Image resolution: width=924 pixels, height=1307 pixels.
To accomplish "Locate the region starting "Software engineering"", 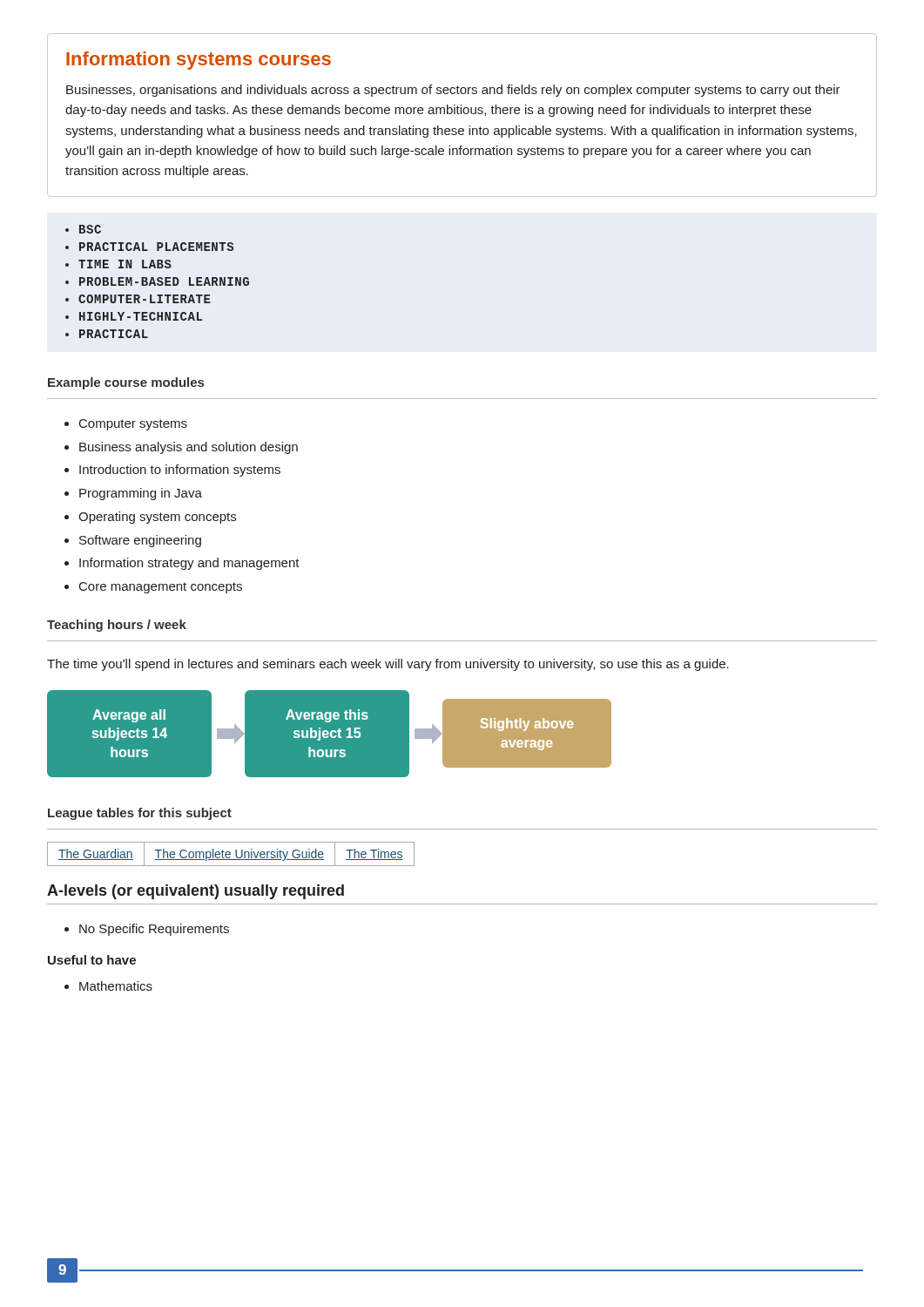I will click(140, 539).
